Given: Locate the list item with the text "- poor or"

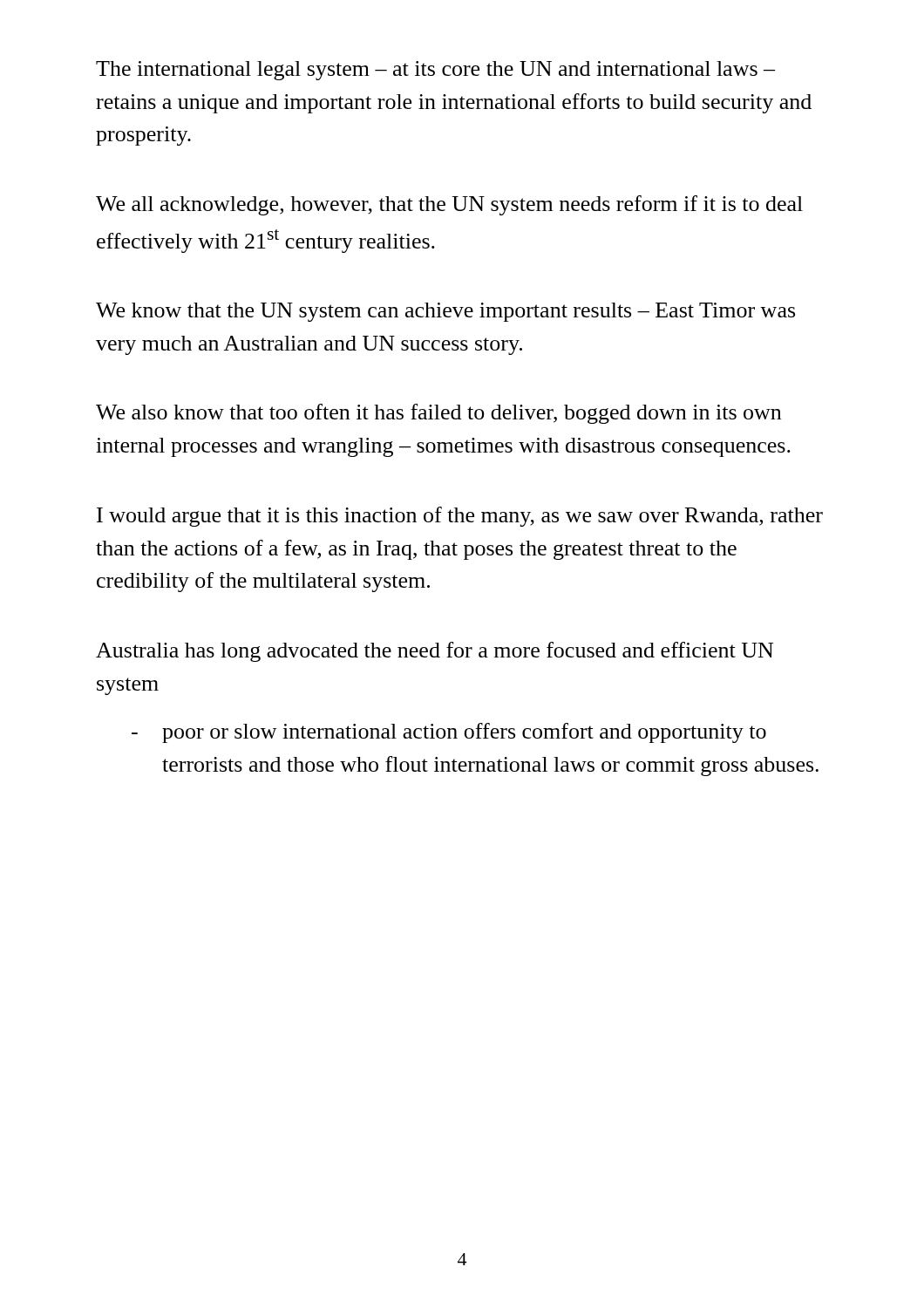Looking at the screenshot, I should tap(479, 748).
